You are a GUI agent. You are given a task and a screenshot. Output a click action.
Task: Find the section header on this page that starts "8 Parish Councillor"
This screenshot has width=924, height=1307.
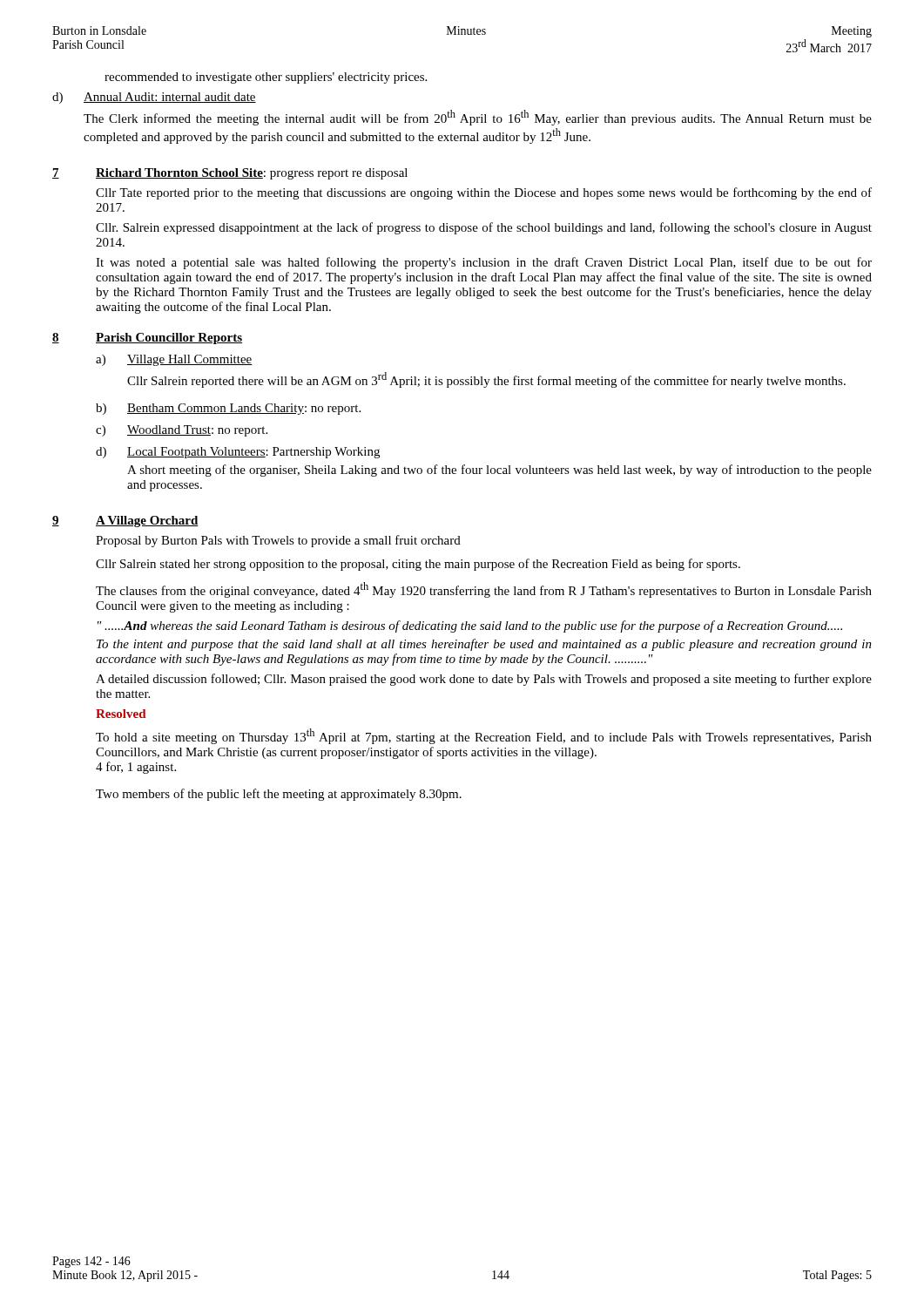point(147,337)
